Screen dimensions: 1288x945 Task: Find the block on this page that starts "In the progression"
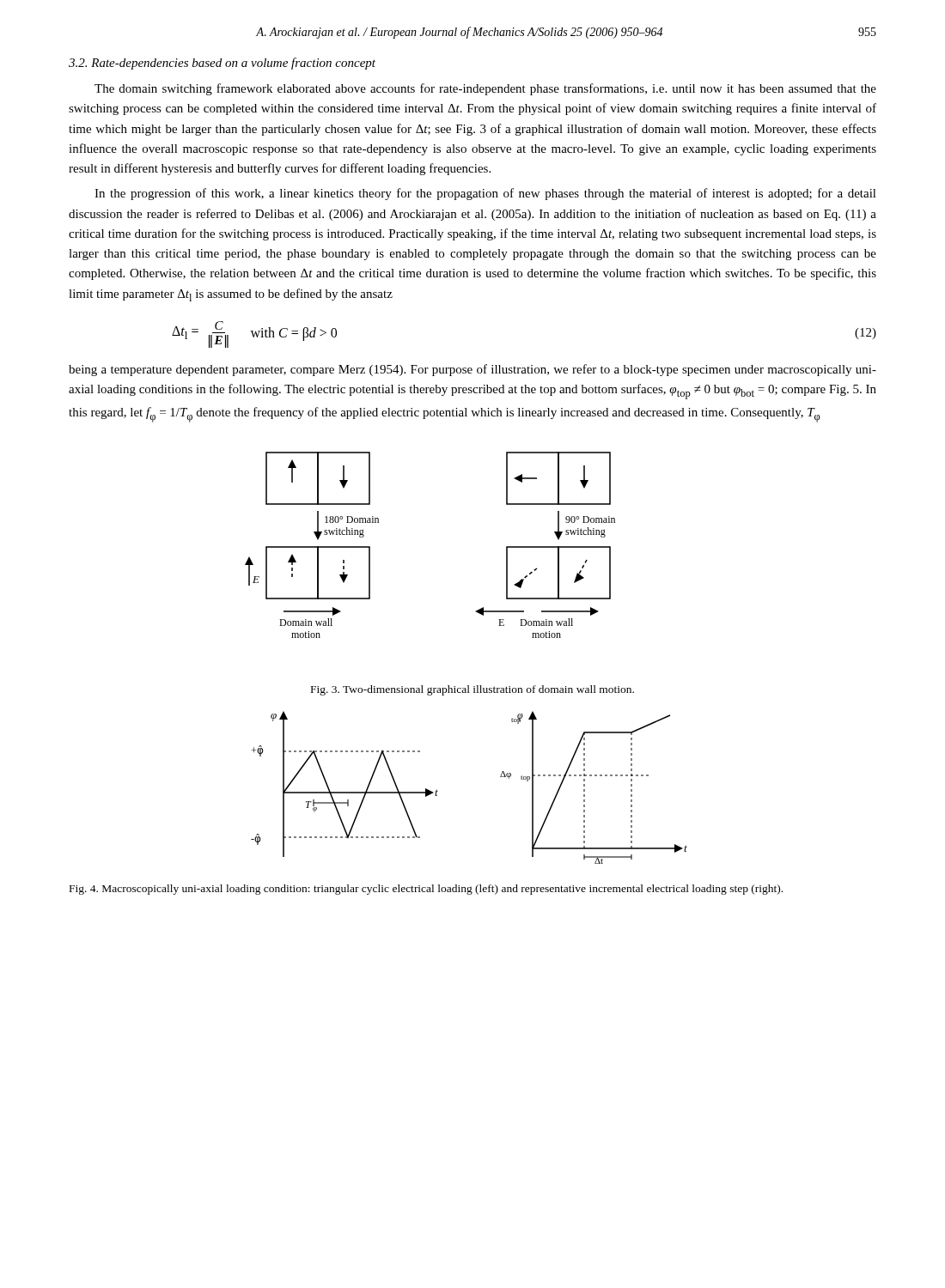pos(472,245)
